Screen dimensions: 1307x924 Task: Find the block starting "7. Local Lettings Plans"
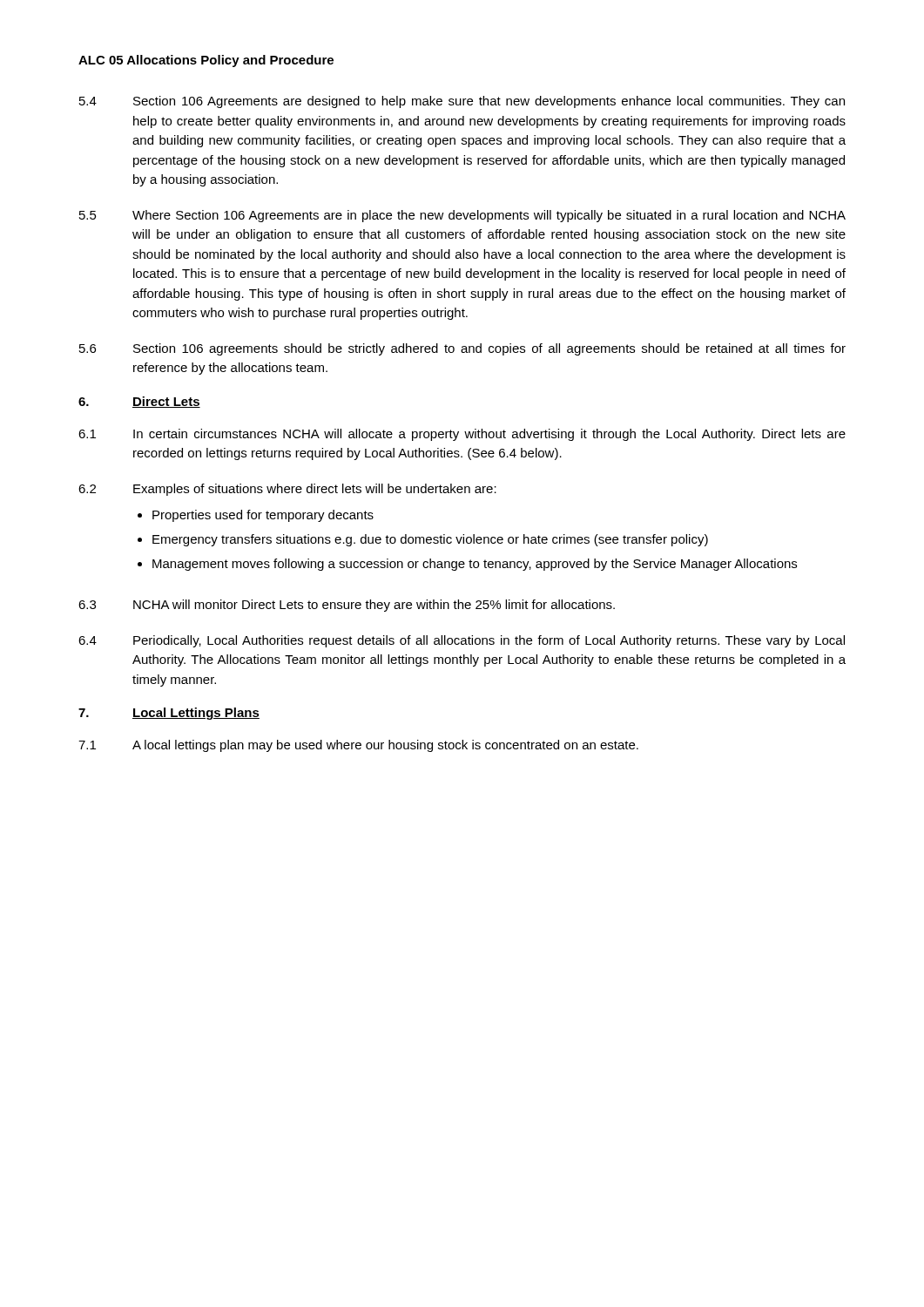(x=169, y=713)
